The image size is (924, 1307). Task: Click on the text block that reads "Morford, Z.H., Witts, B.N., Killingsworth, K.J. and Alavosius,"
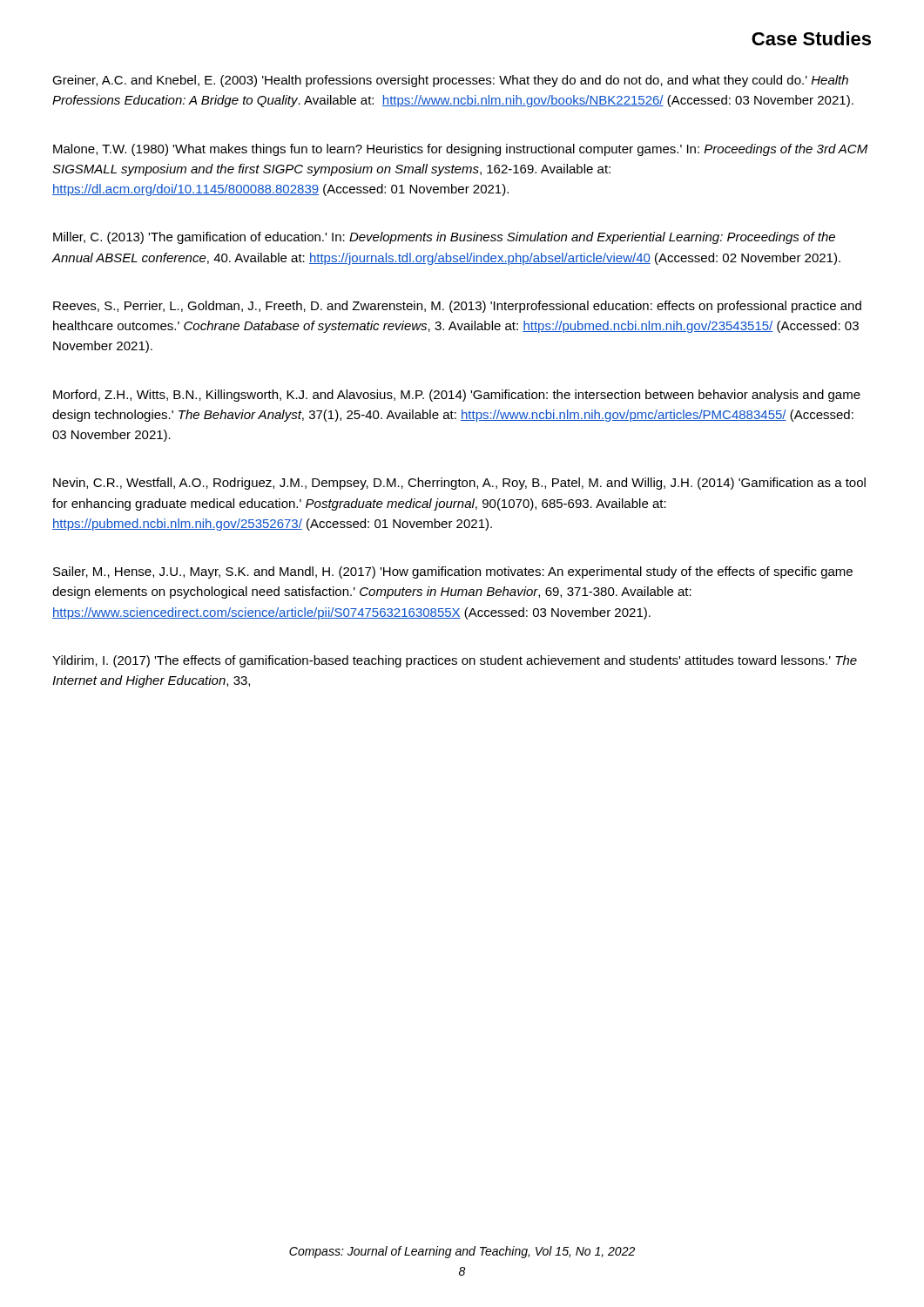coord(456,414)
